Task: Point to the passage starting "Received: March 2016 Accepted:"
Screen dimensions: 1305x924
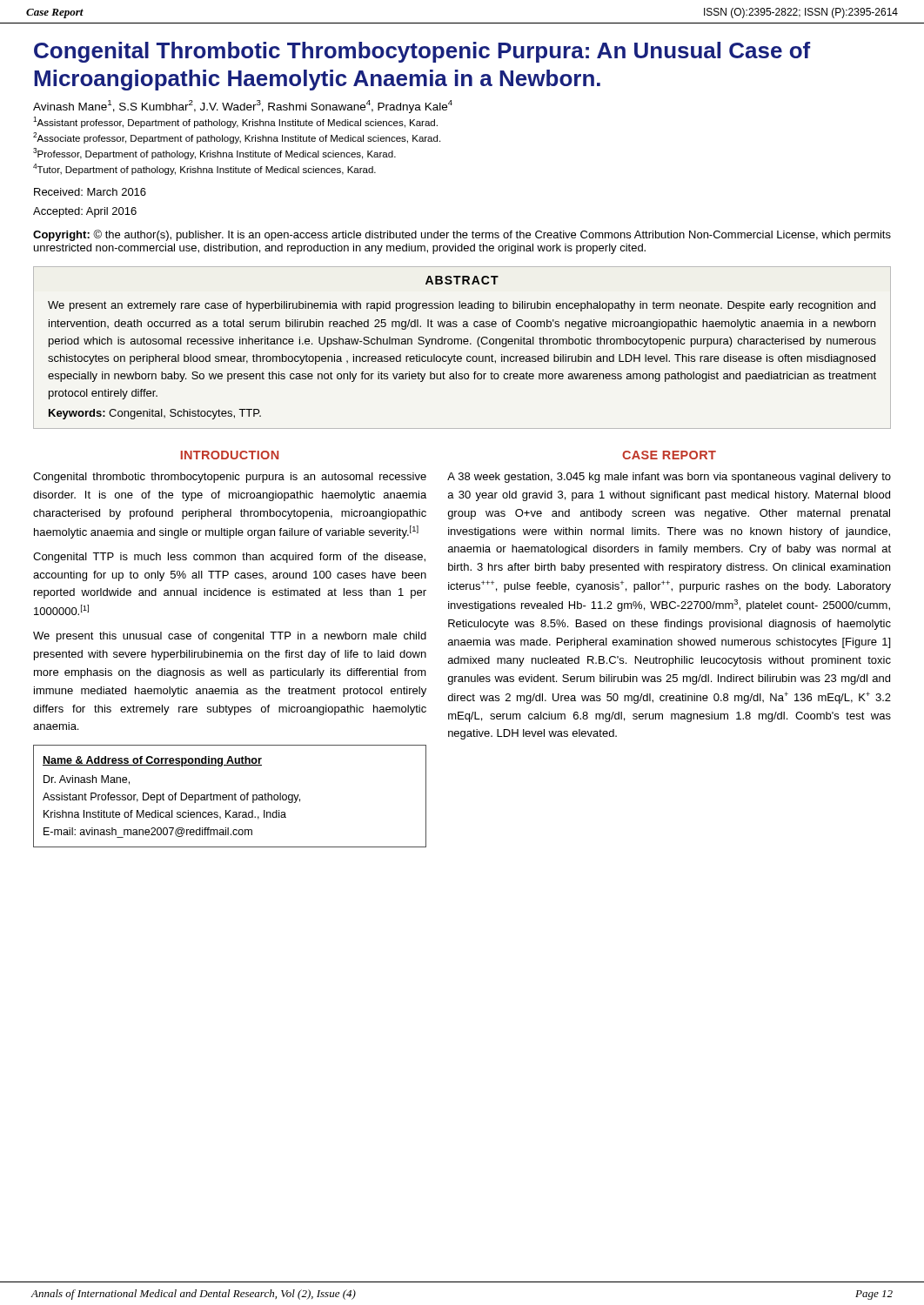Action: pos(90,202)
